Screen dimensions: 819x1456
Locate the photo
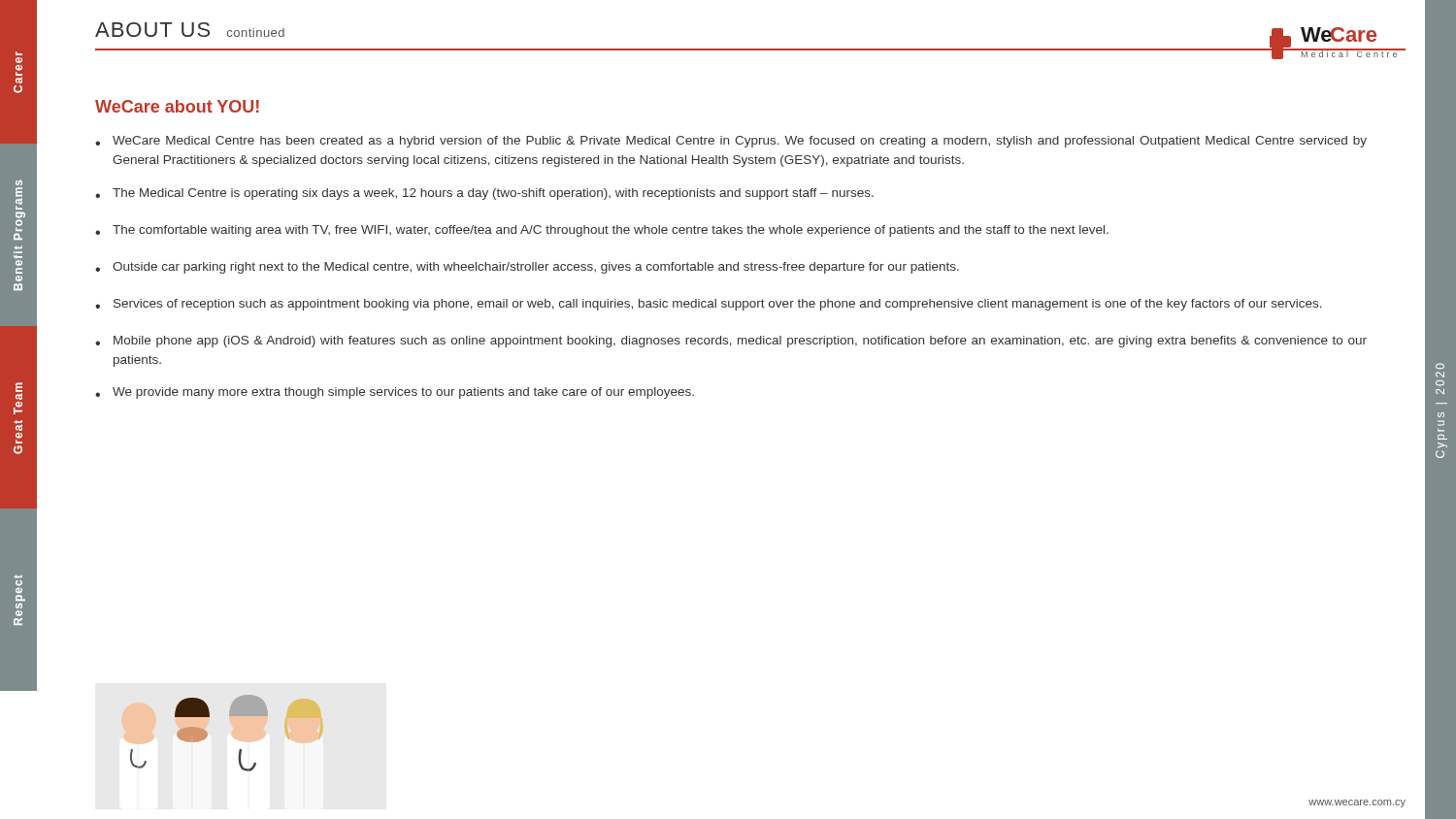click(x=241, y=746)
